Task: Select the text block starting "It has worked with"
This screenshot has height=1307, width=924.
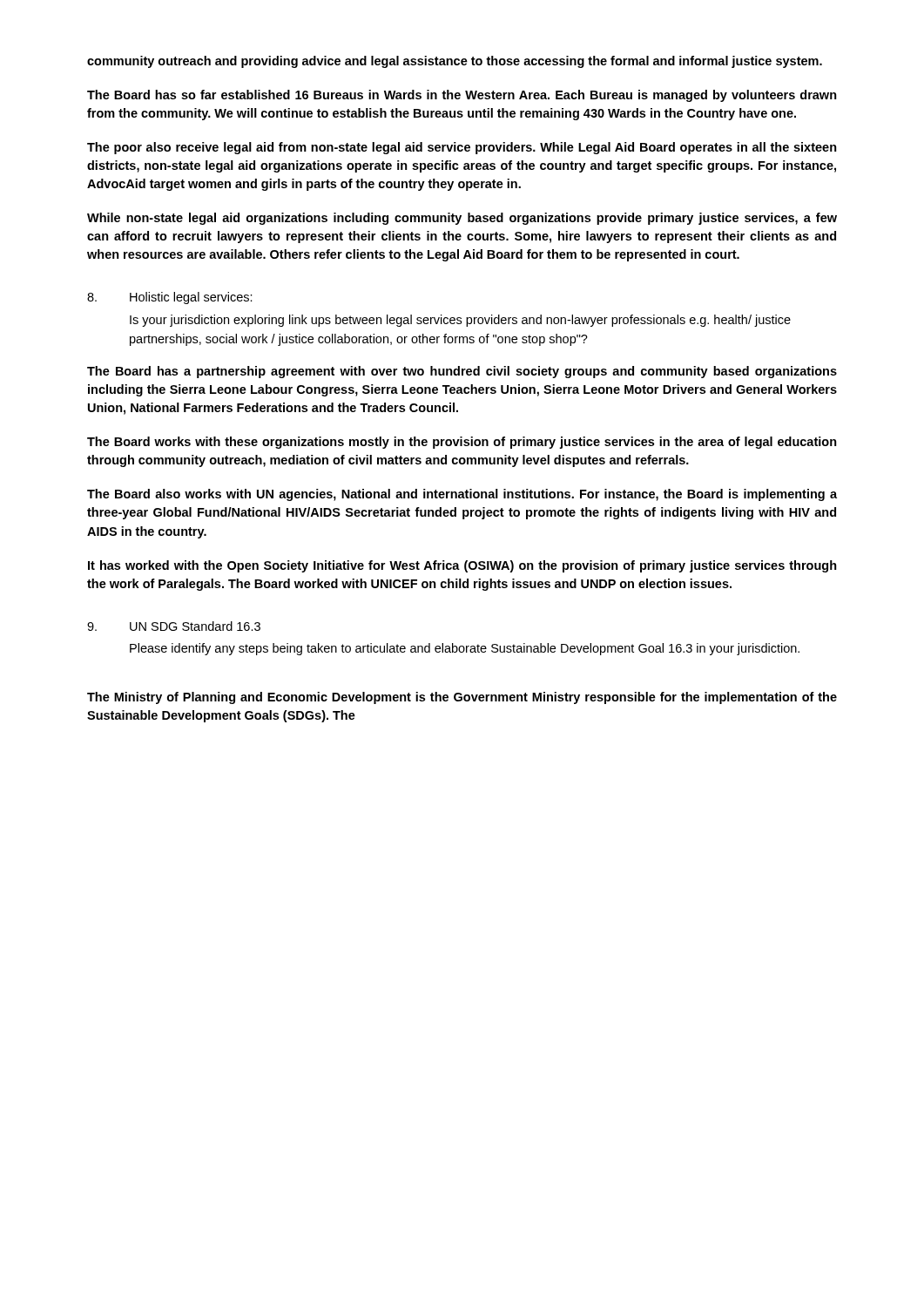Action: [x=462, y=574]
